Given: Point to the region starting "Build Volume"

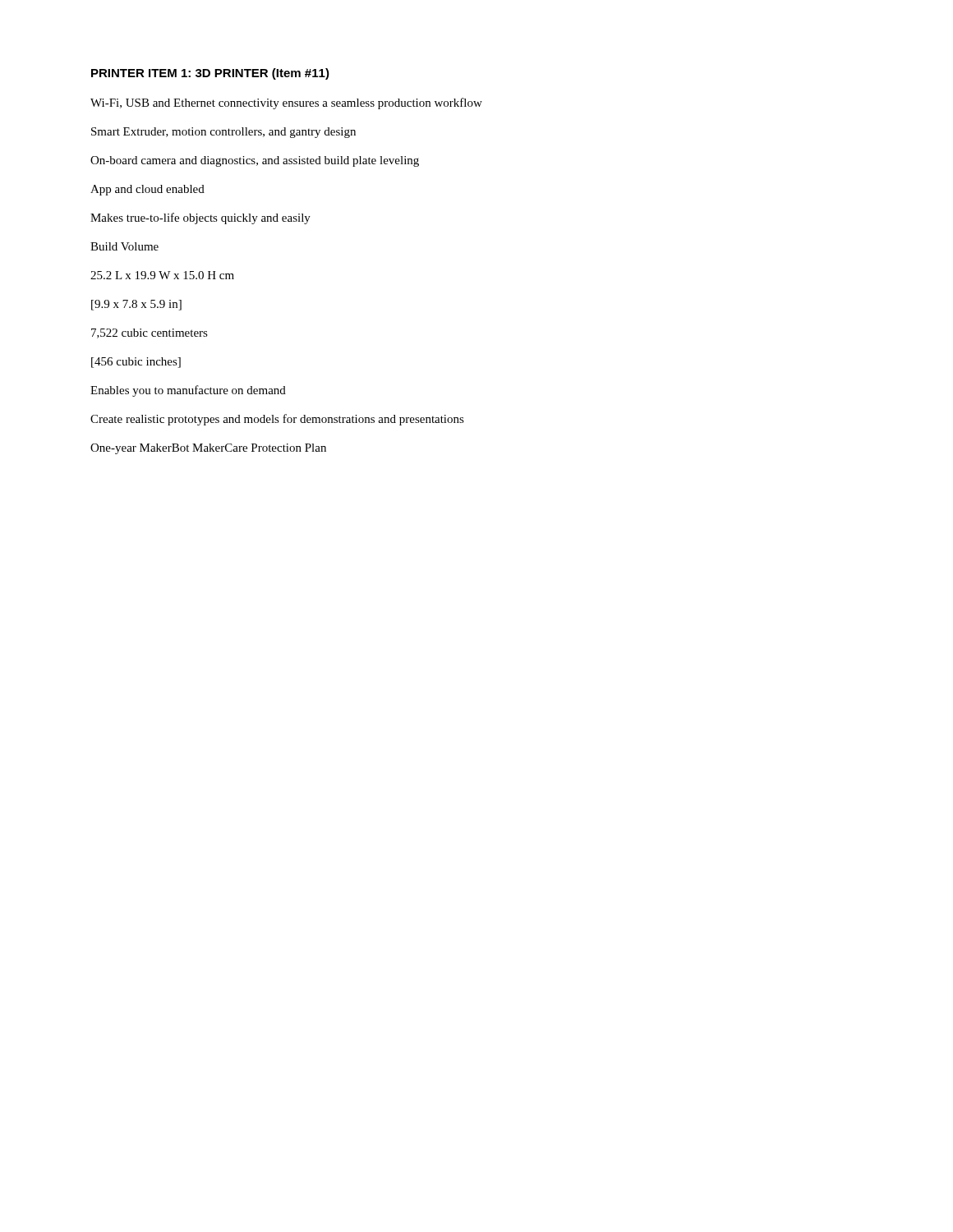Looking at the screenshot, I should 125,246.
